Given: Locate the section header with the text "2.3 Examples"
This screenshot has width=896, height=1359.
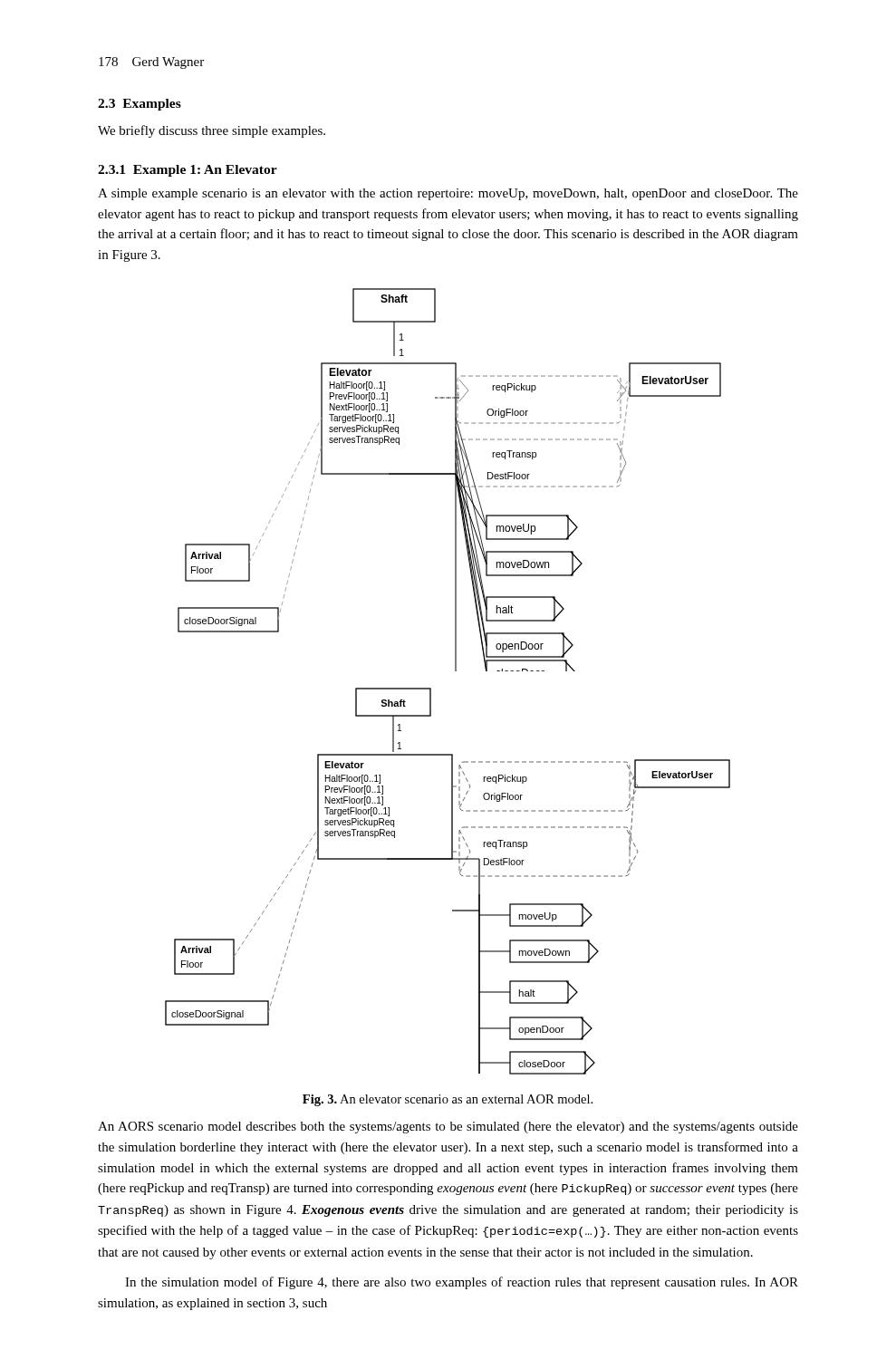Looking at the screenshot, I should coord(139,103).
